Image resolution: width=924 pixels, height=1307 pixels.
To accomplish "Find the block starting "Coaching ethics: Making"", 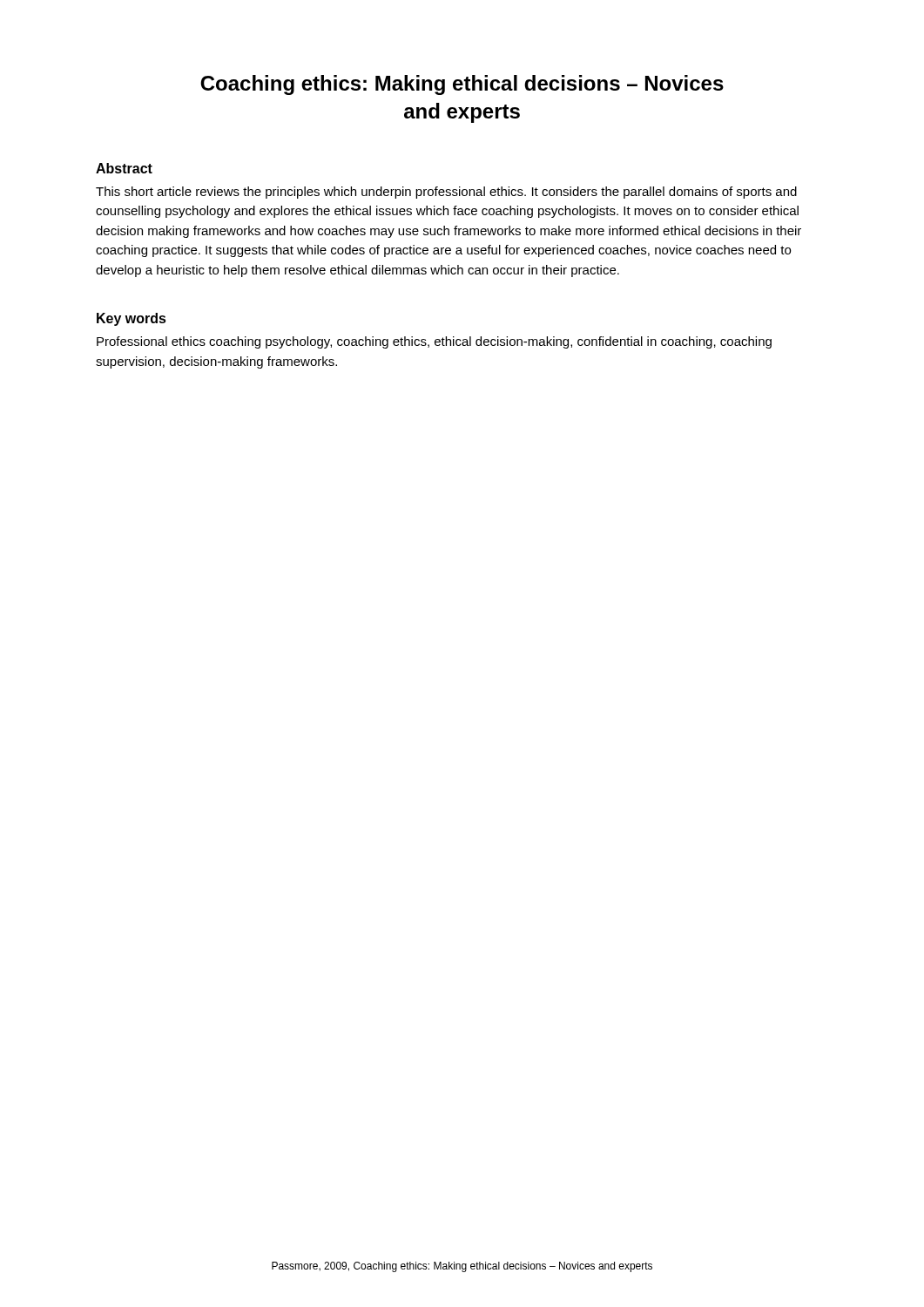I will (462, 97).
